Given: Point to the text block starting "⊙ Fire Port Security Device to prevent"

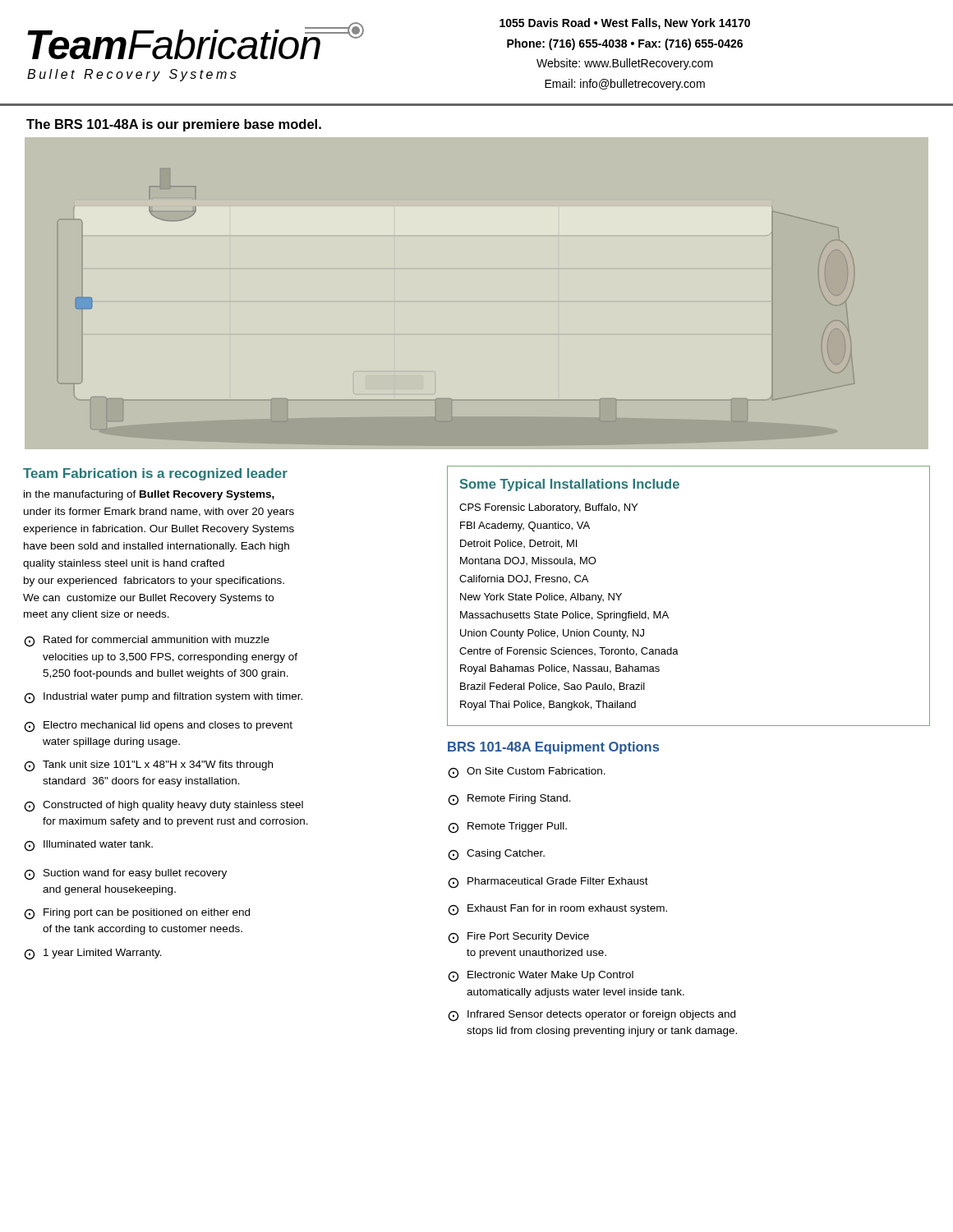Looking at the screenshot, I should point(527,945).
